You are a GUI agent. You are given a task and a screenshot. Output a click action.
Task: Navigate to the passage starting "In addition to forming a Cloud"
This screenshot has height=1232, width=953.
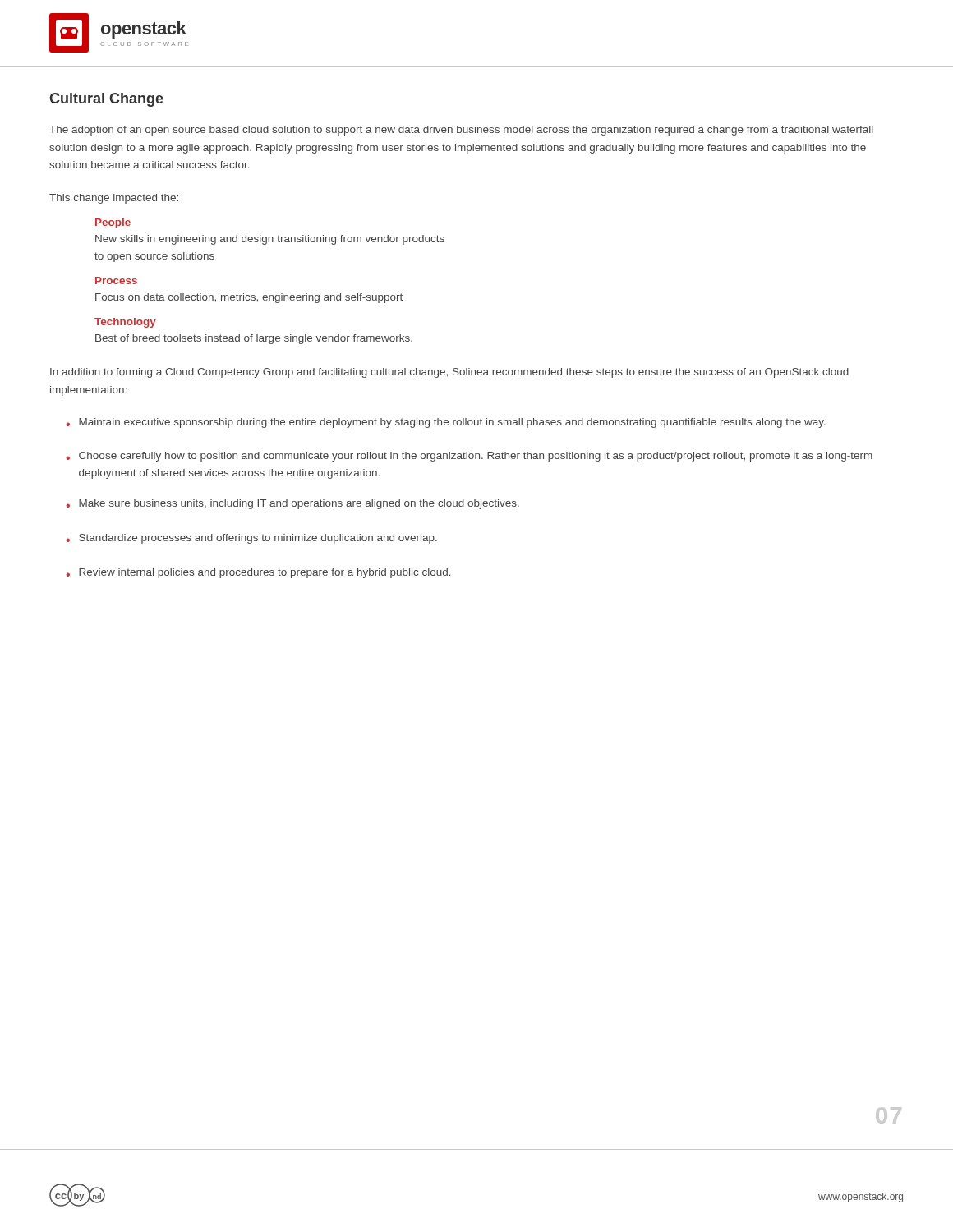pos(449,381)
